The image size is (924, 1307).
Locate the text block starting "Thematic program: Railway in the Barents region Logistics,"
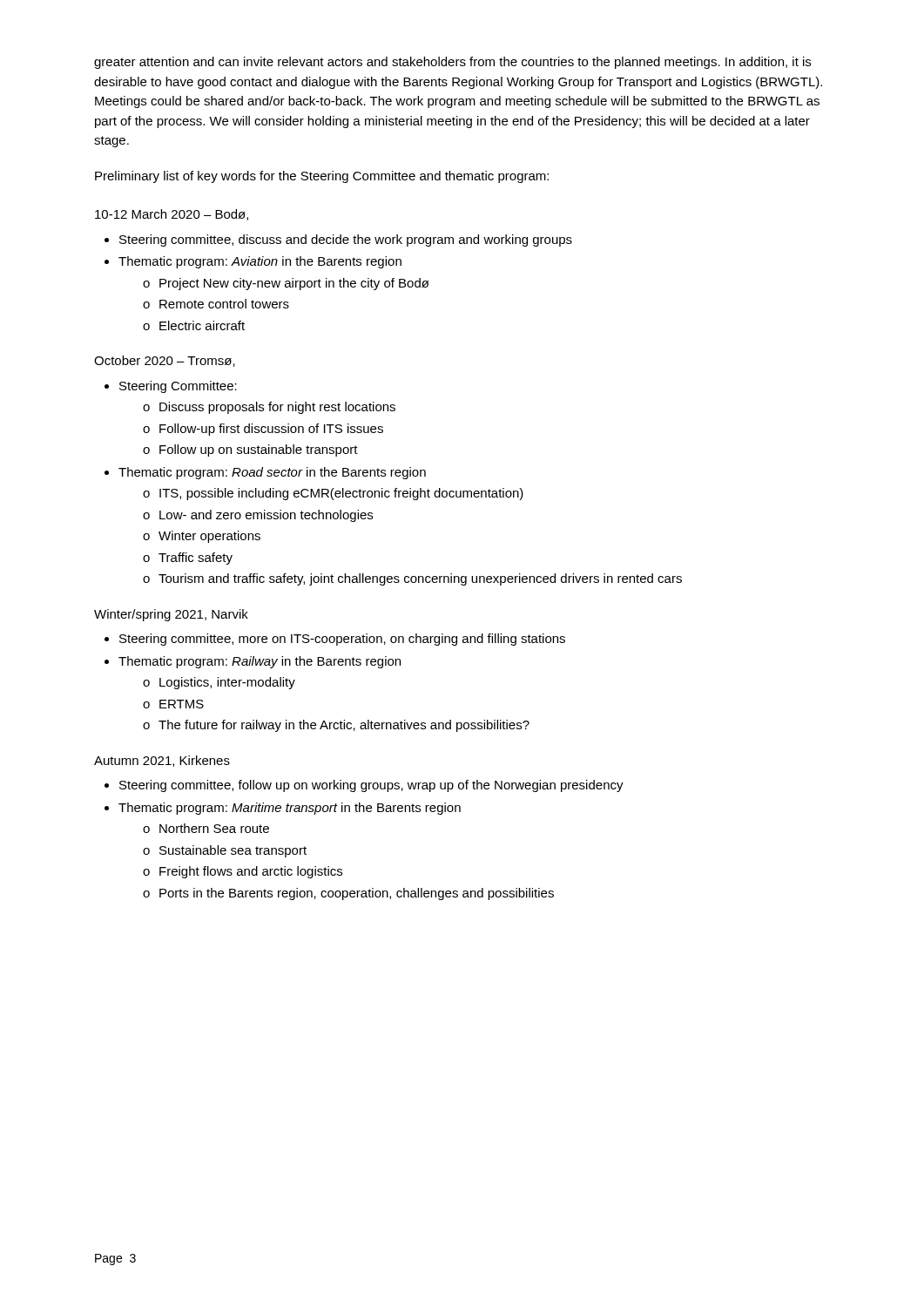(x=260, y=662)
